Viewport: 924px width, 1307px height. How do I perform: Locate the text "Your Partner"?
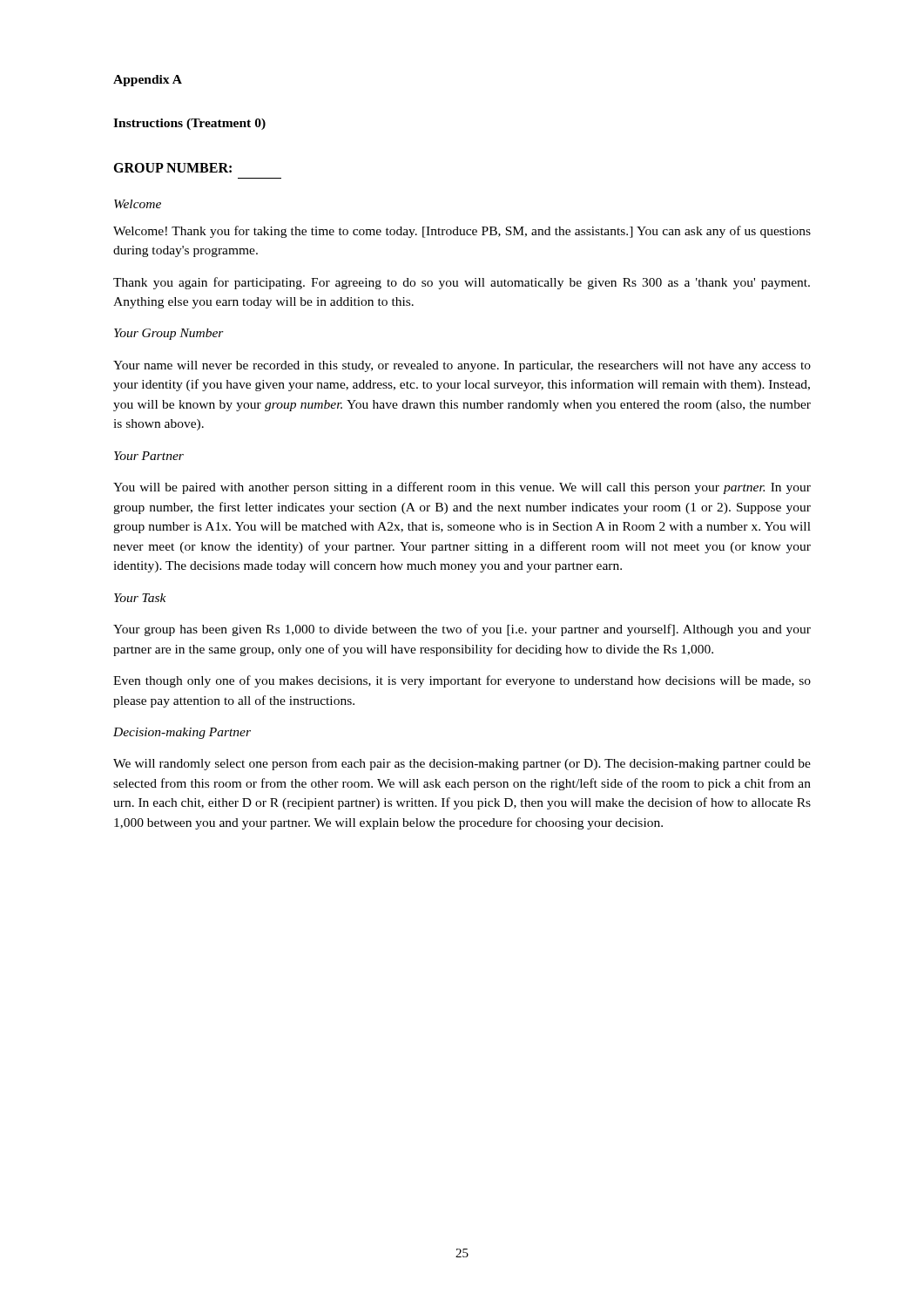148,455
